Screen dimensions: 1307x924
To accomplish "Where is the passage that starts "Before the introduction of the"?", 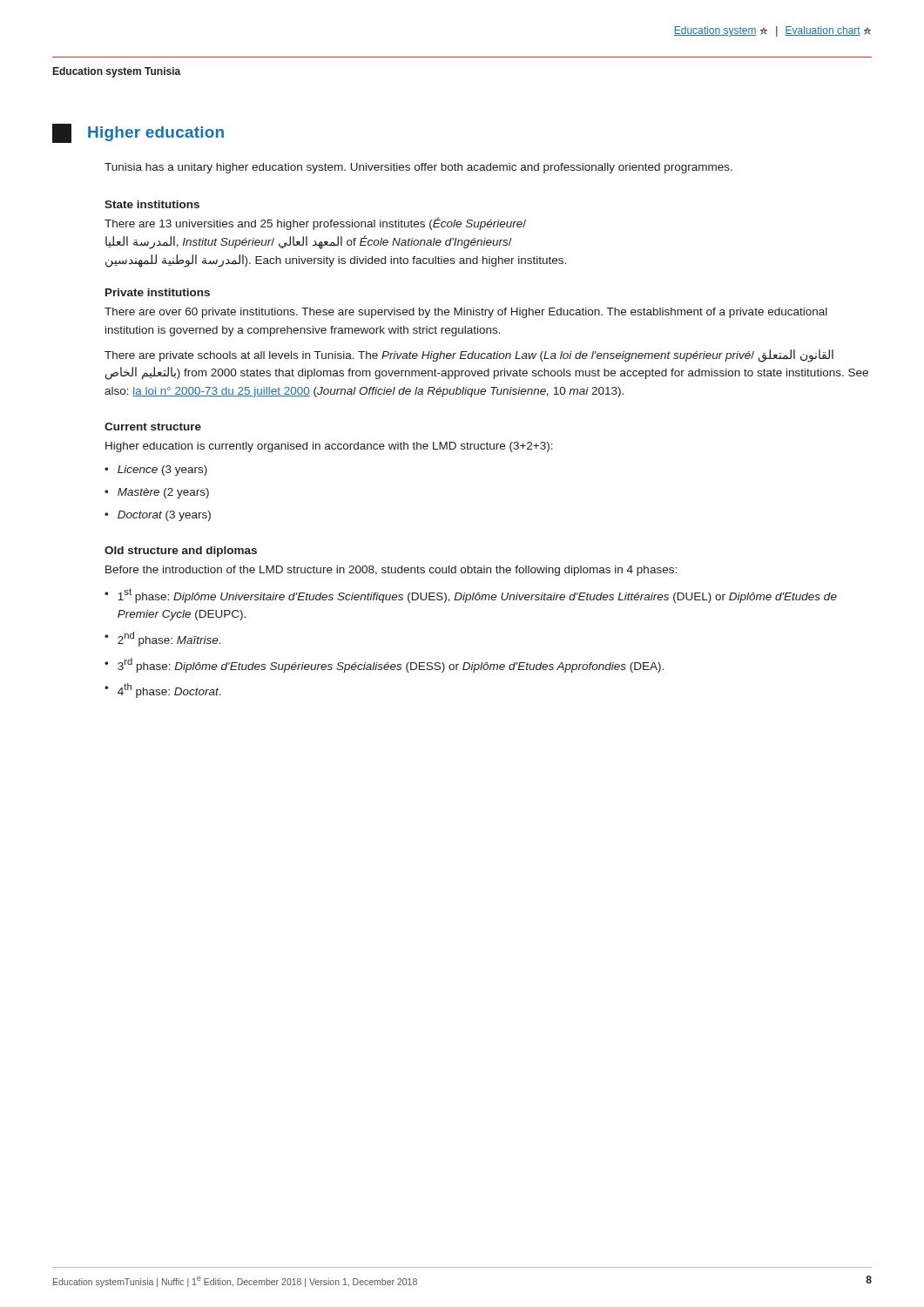I will tap(391, 569).
